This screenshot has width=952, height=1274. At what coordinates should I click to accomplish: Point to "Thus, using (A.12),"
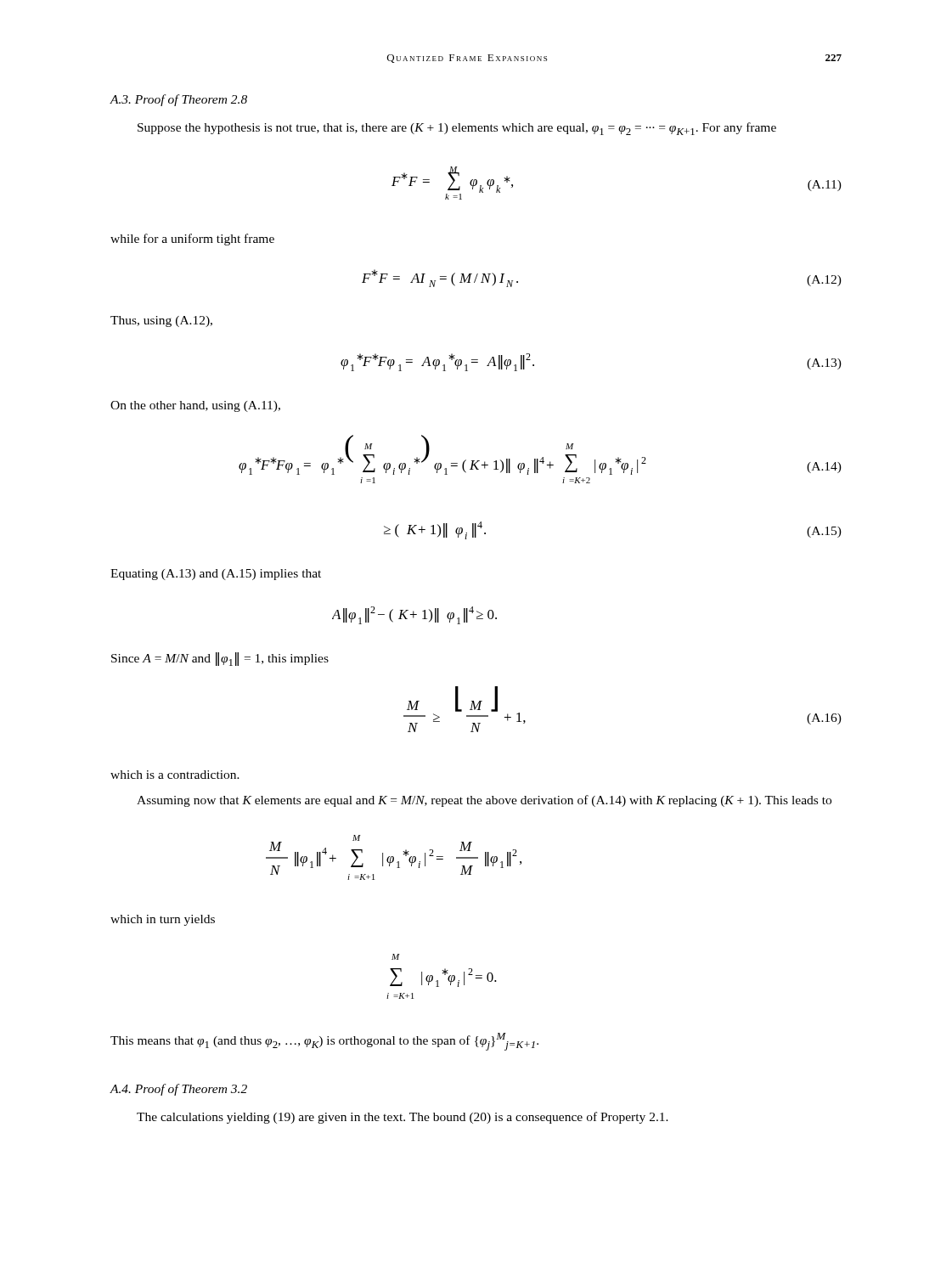click(x=162, y=320)
